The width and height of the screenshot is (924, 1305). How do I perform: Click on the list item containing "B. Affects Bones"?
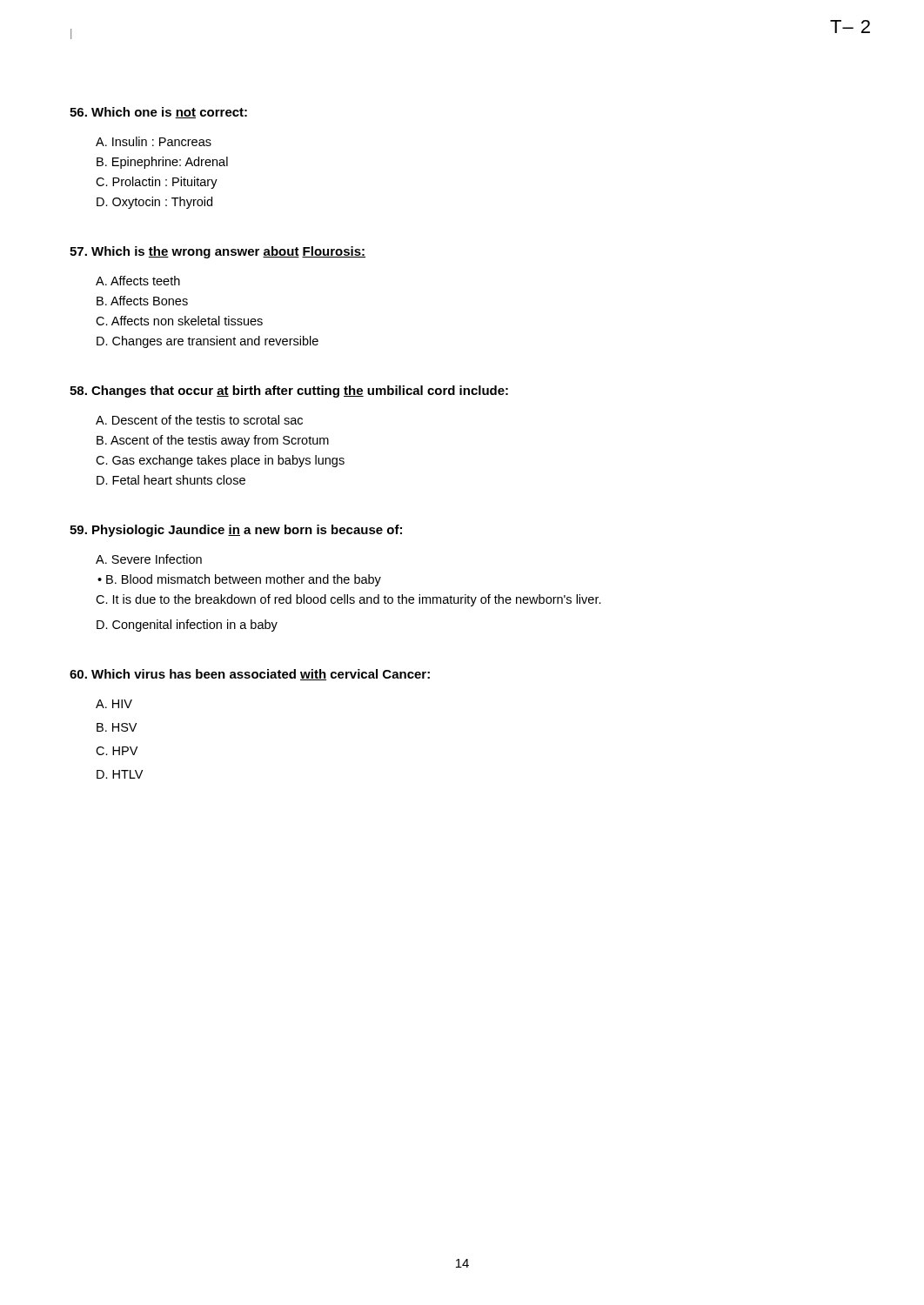(x=142, y=301)
